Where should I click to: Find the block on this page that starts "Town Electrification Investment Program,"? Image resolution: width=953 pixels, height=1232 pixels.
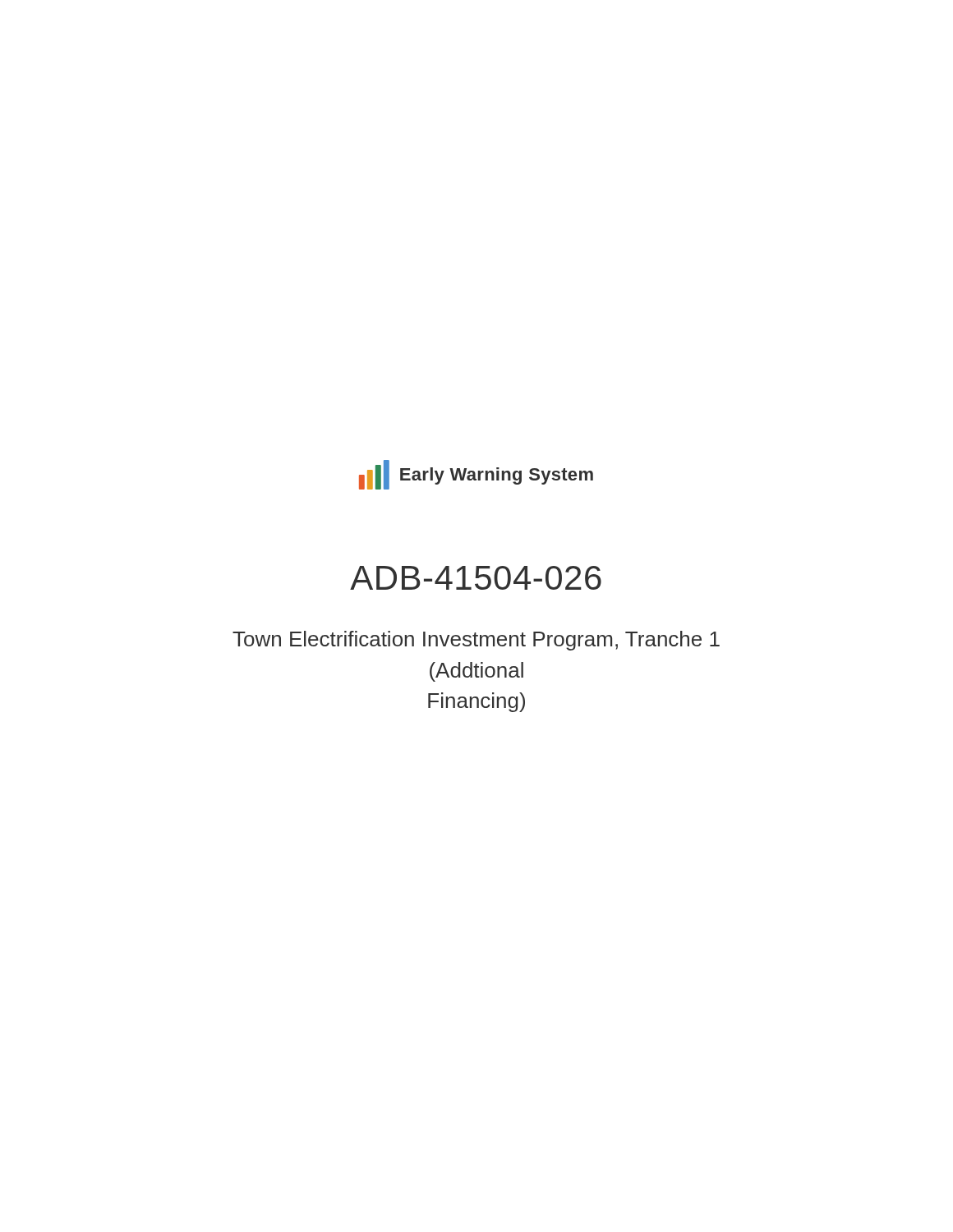click(x=476, y=671)
